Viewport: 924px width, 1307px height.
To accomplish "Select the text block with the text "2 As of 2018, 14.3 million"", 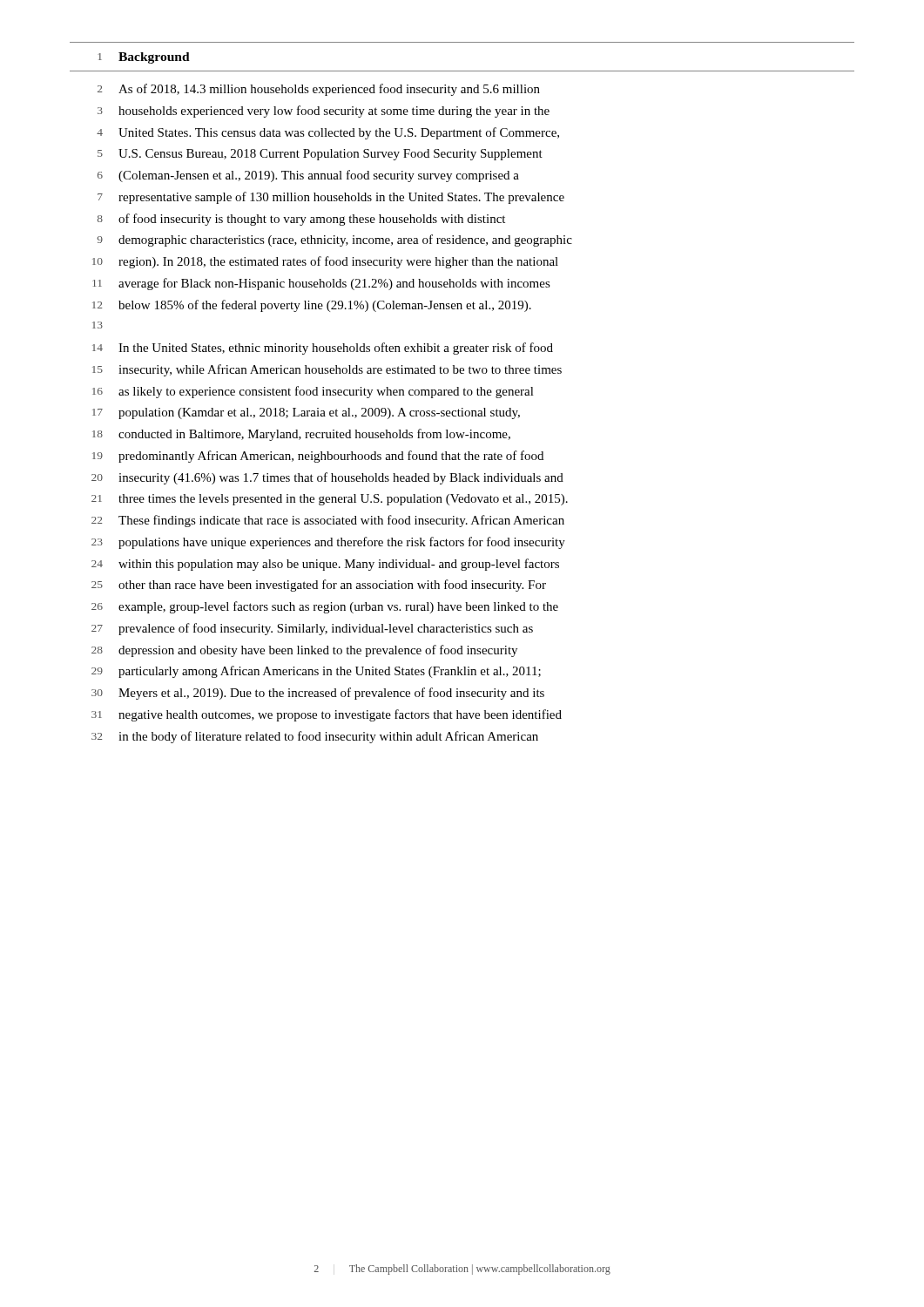I will pyautogui.click(x=462, y=197).
